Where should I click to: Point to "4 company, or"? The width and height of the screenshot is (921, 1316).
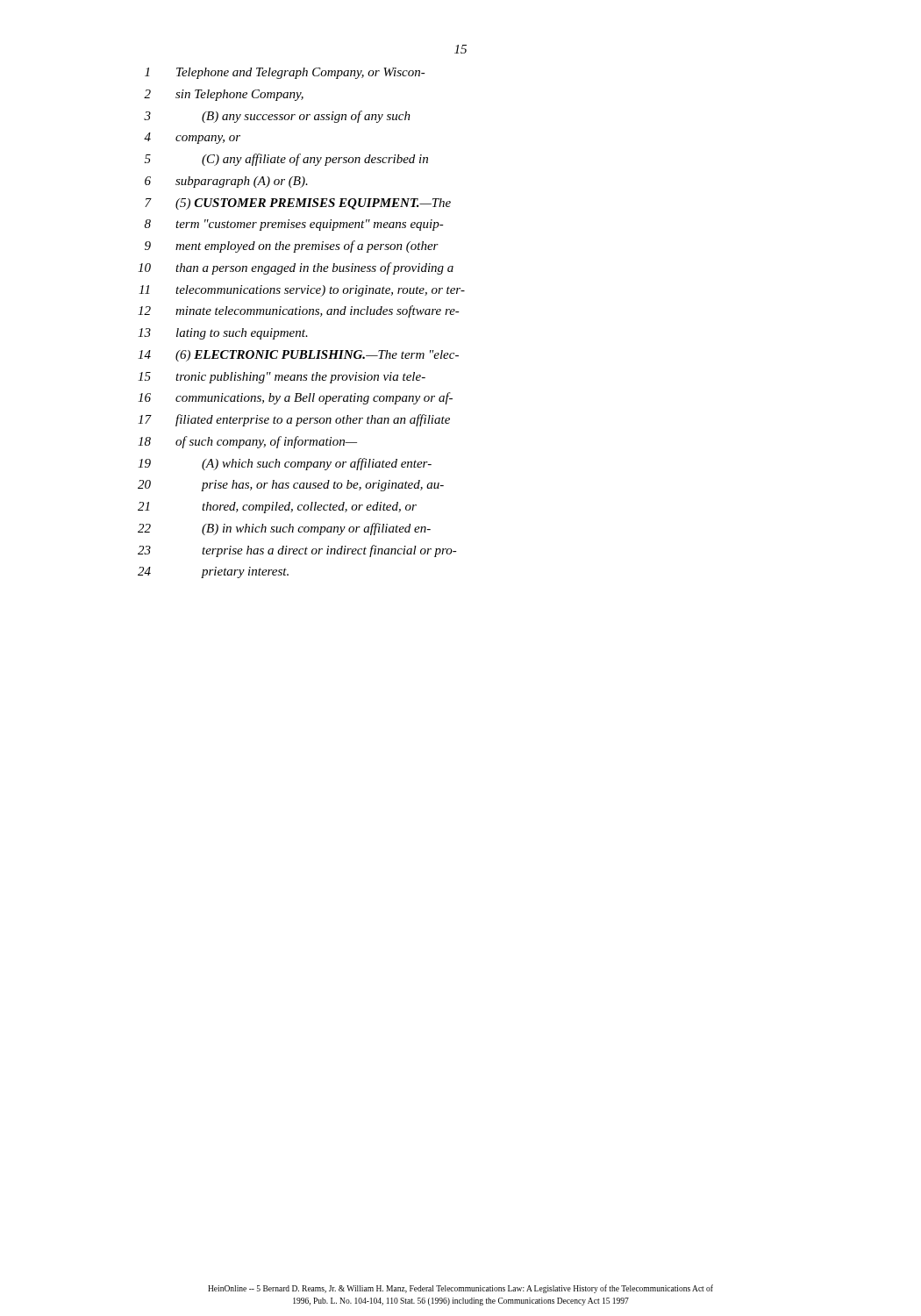click(x=192, y=138)
